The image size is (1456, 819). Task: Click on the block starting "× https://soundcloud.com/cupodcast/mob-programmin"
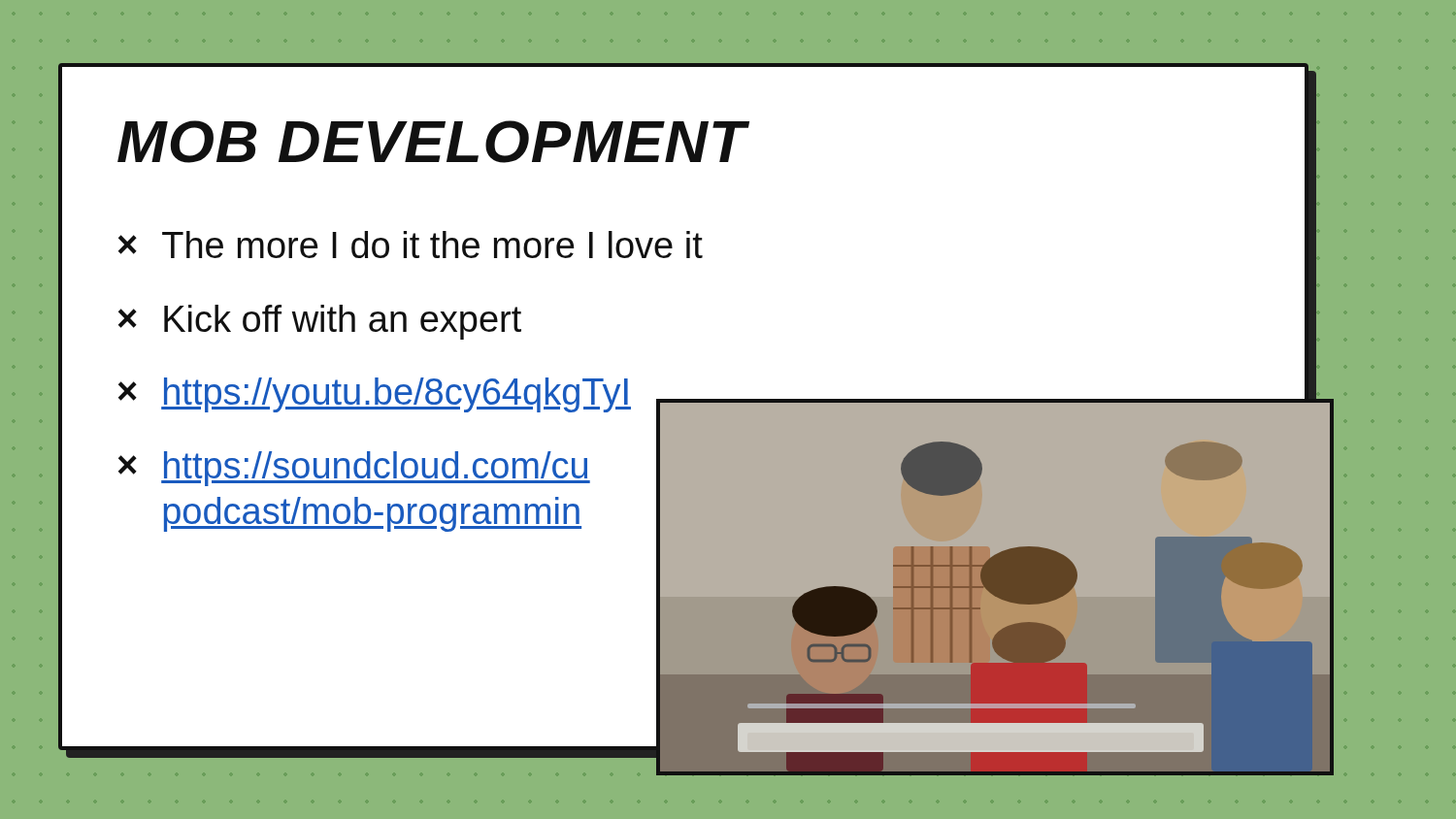coord(353,489)
